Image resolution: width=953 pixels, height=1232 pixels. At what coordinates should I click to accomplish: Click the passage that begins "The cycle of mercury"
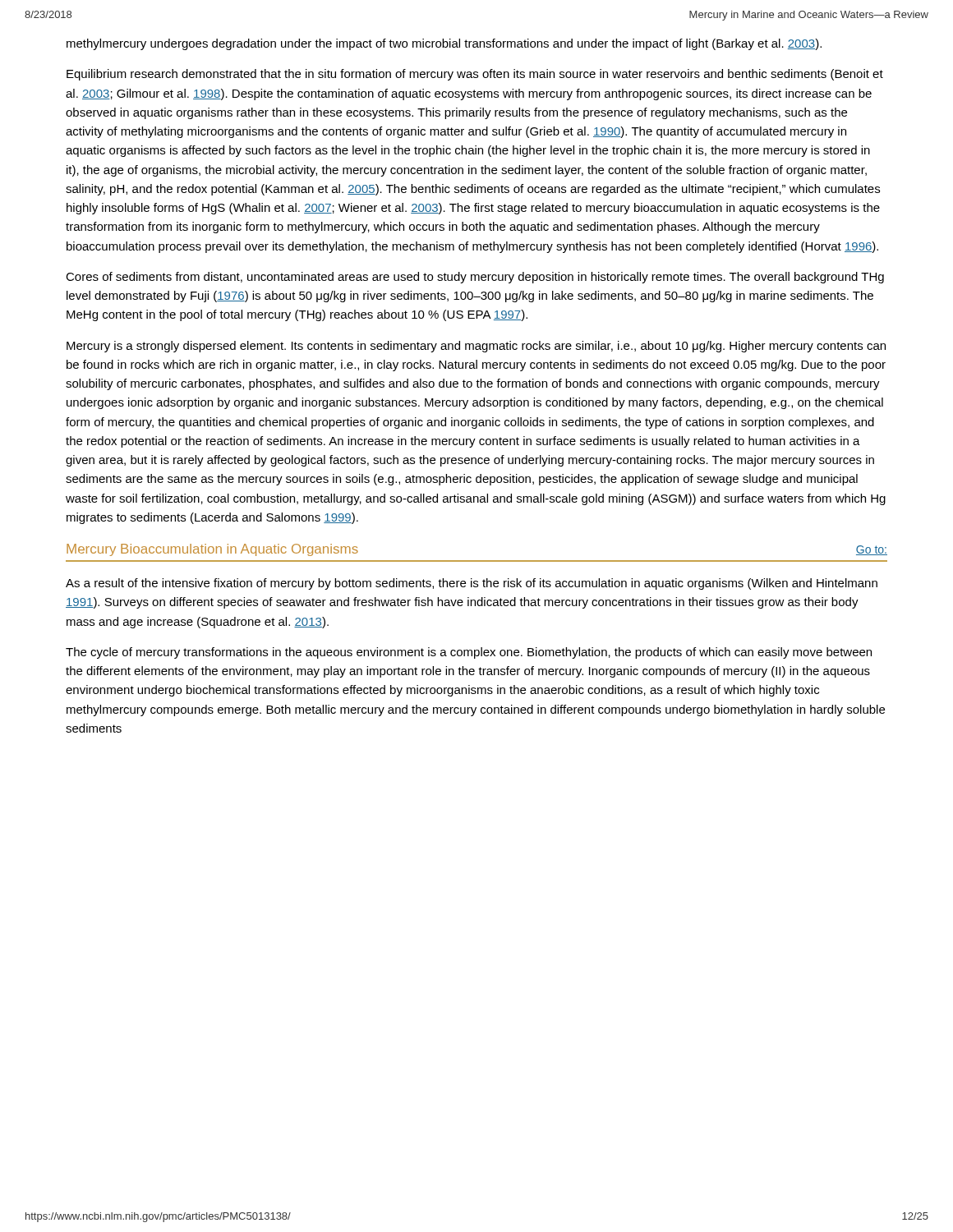476,690
